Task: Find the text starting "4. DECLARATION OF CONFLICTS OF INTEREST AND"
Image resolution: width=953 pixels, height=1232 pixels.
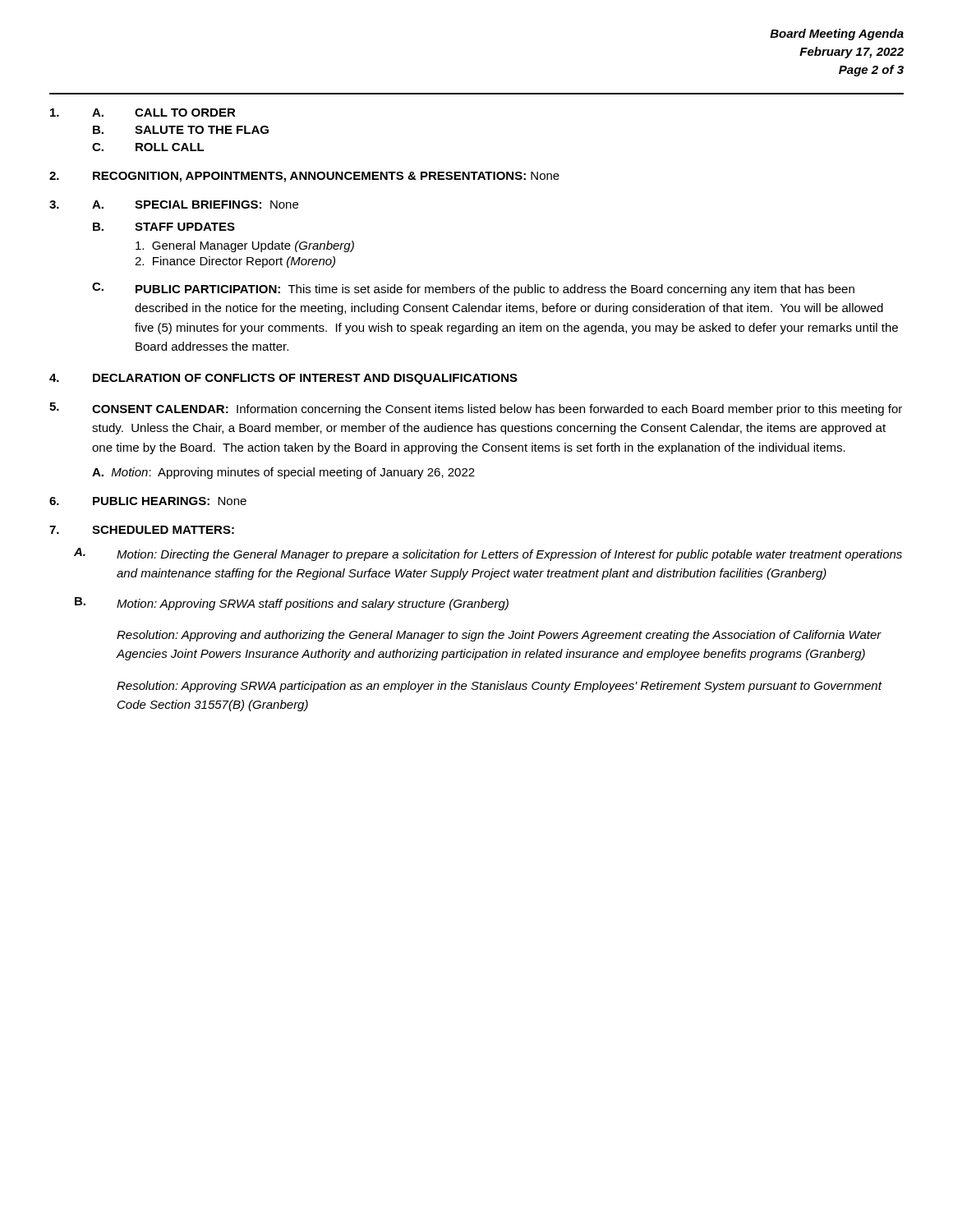Action: (x=476, y=377)
